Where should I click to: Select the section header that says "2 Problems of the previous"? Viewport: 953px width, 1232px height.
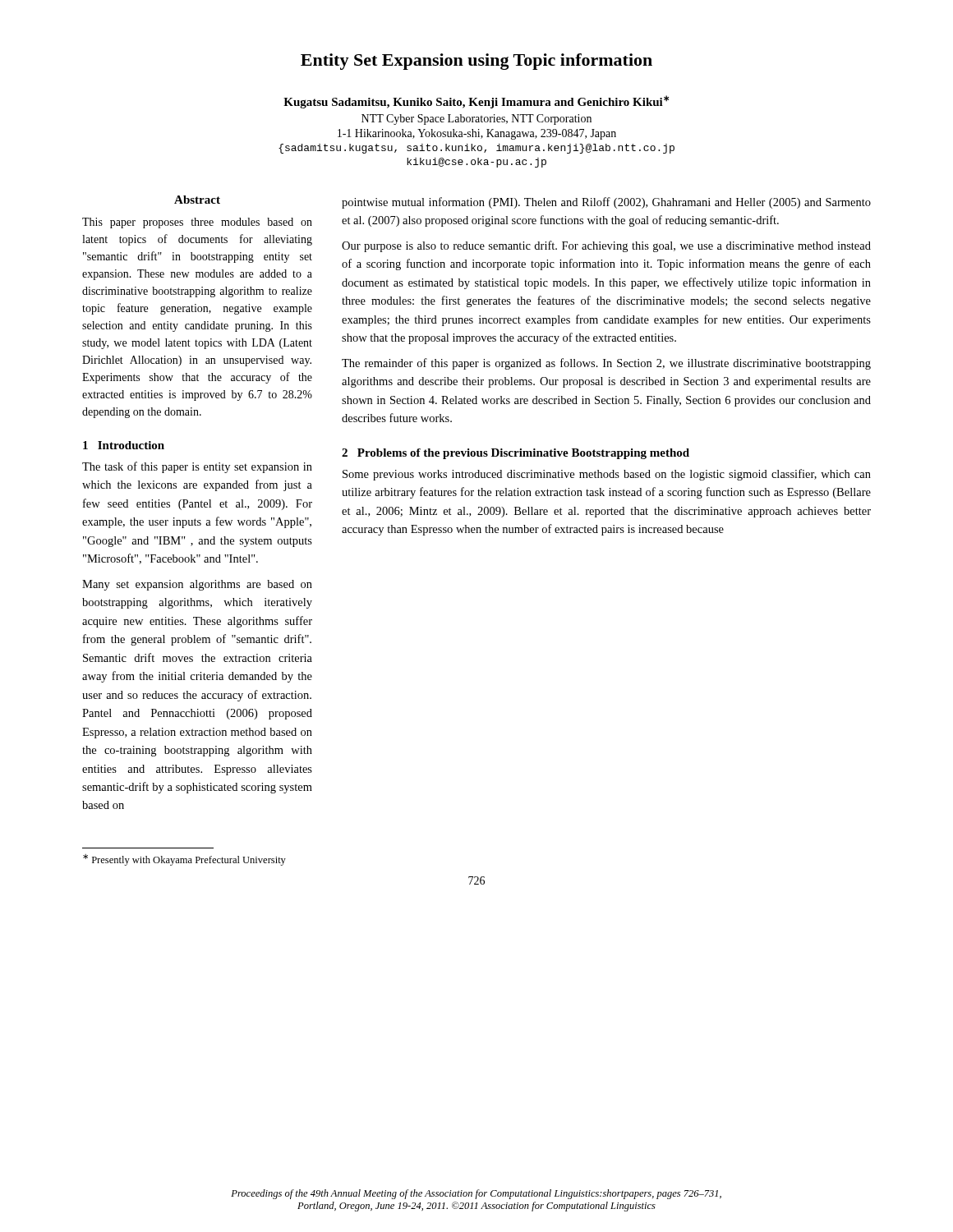(x=516, y=452)
